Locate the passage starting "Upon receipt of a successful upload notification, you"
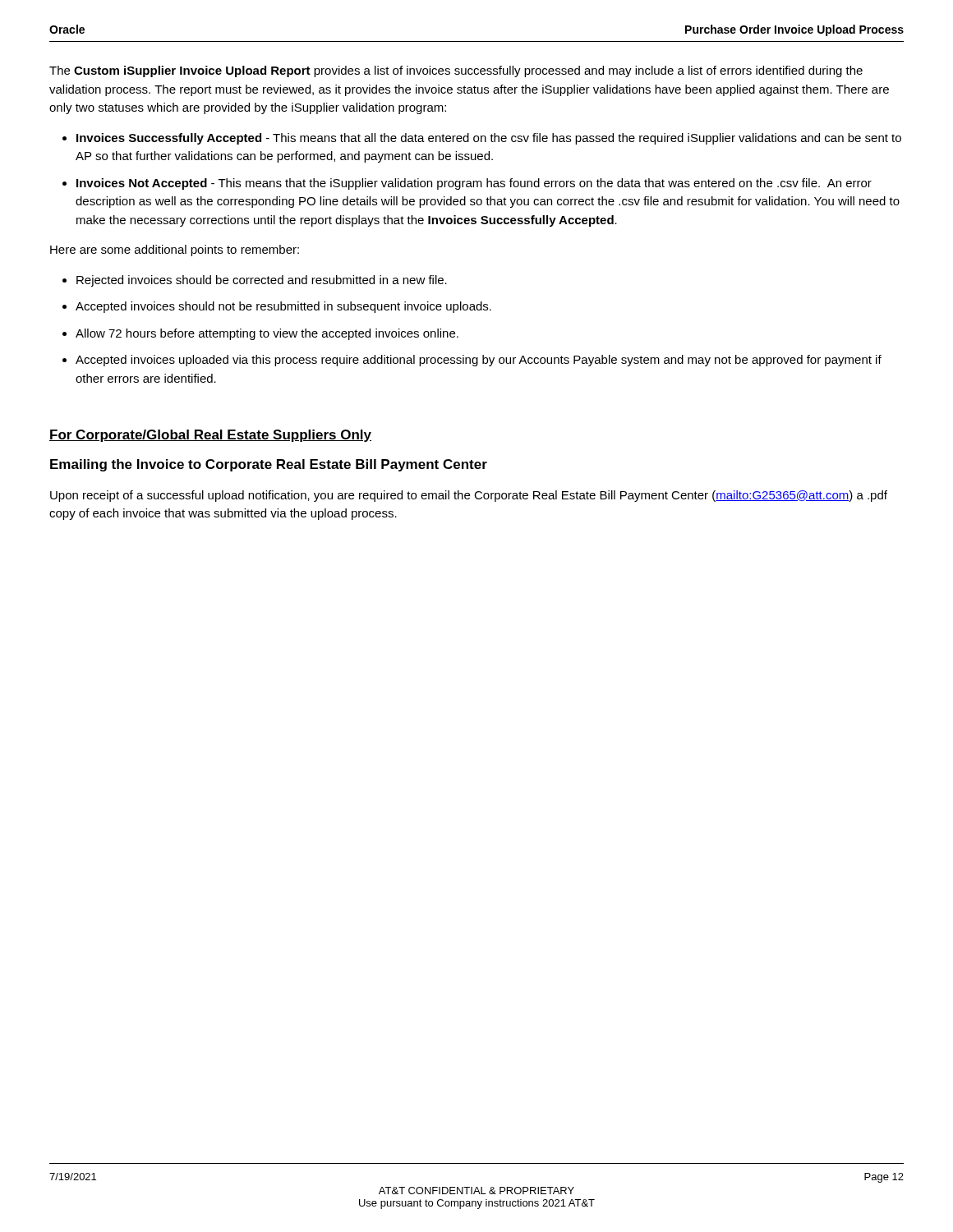 (468, 504)
